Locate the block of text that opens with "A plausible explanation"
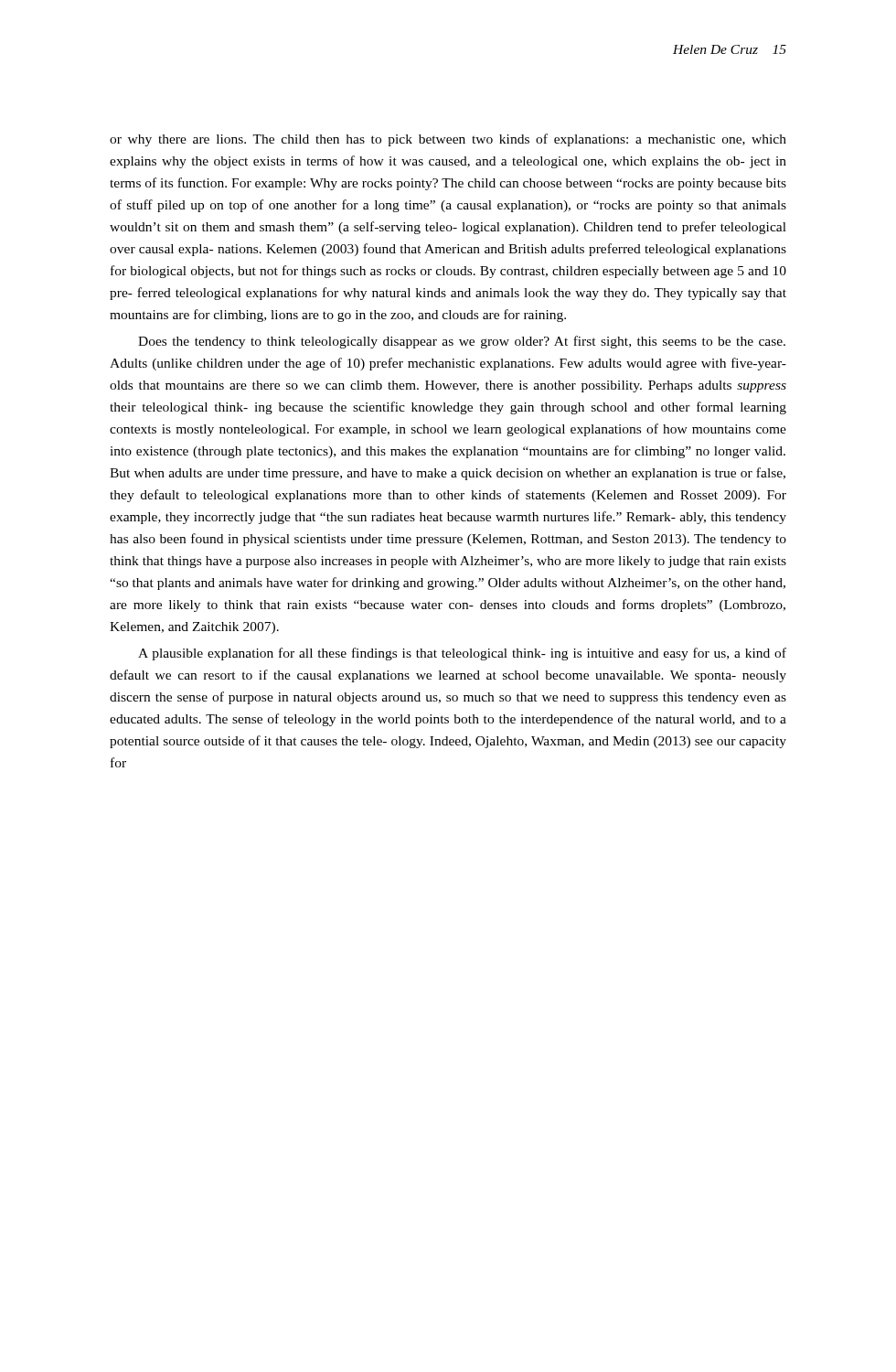896x1372 pixels. click(448, 708)
